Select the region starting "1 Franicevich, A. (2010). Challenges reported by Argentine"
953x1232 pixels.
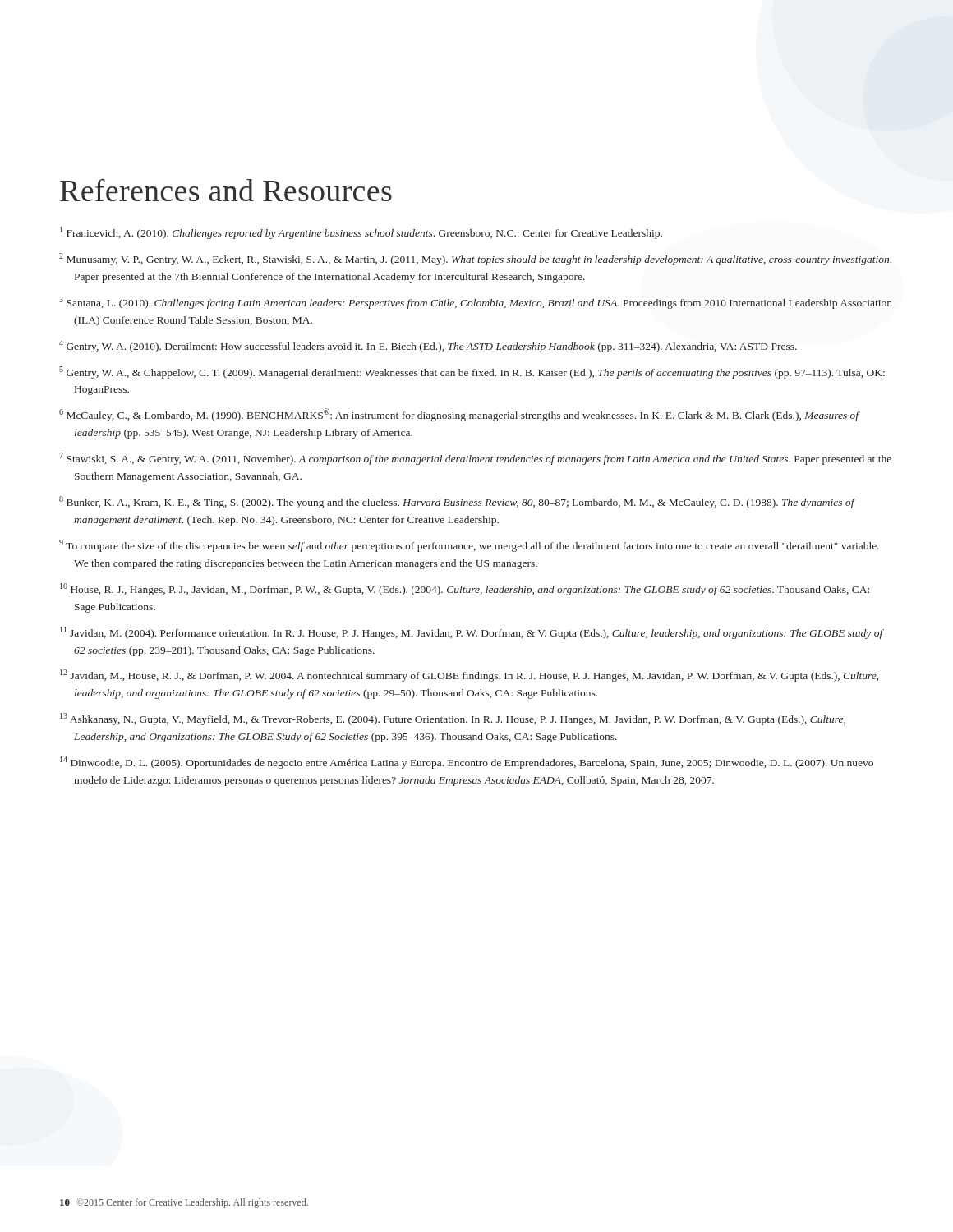click(361, 232)
